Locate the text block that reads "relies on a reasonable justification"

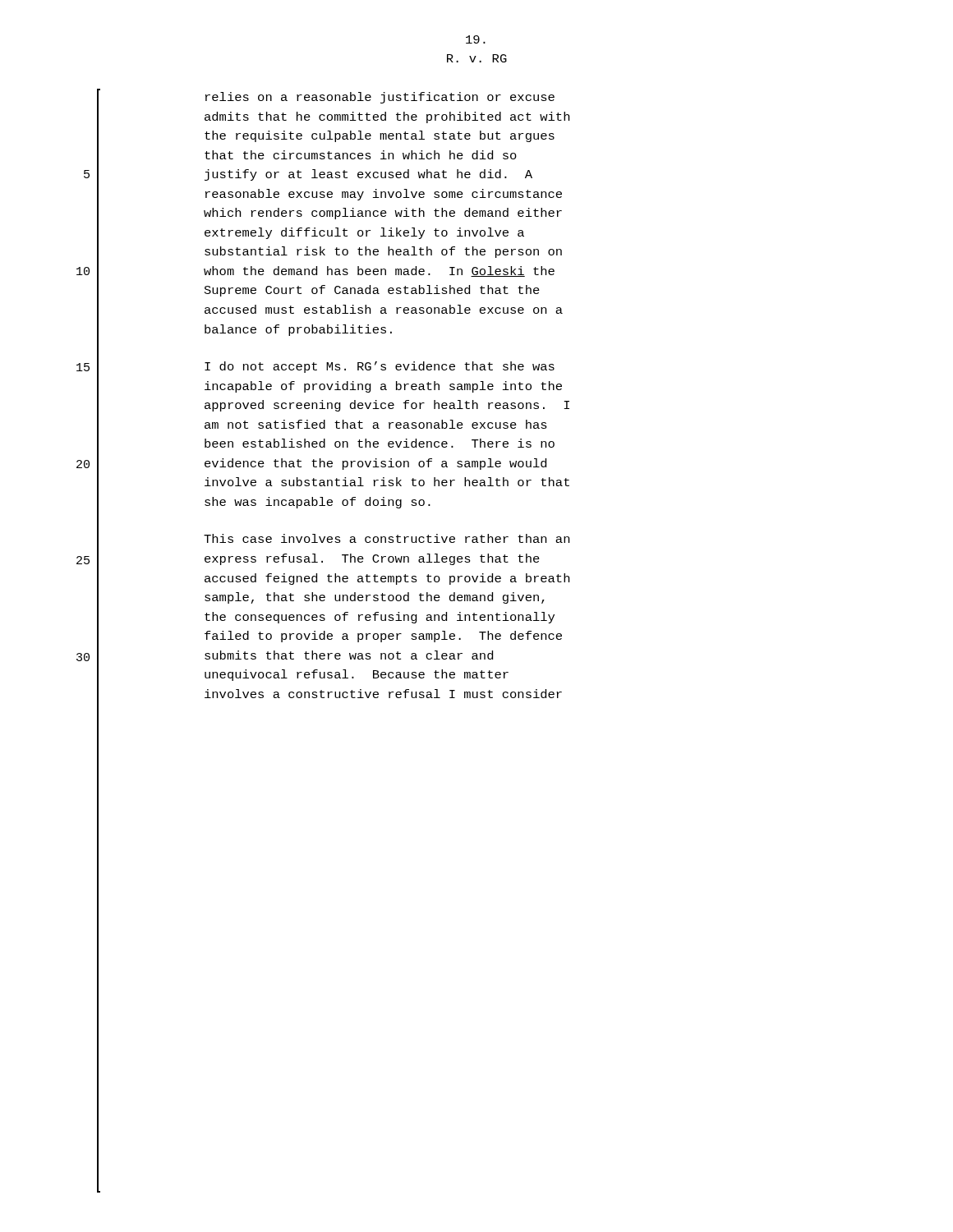(x=483, y=214)
